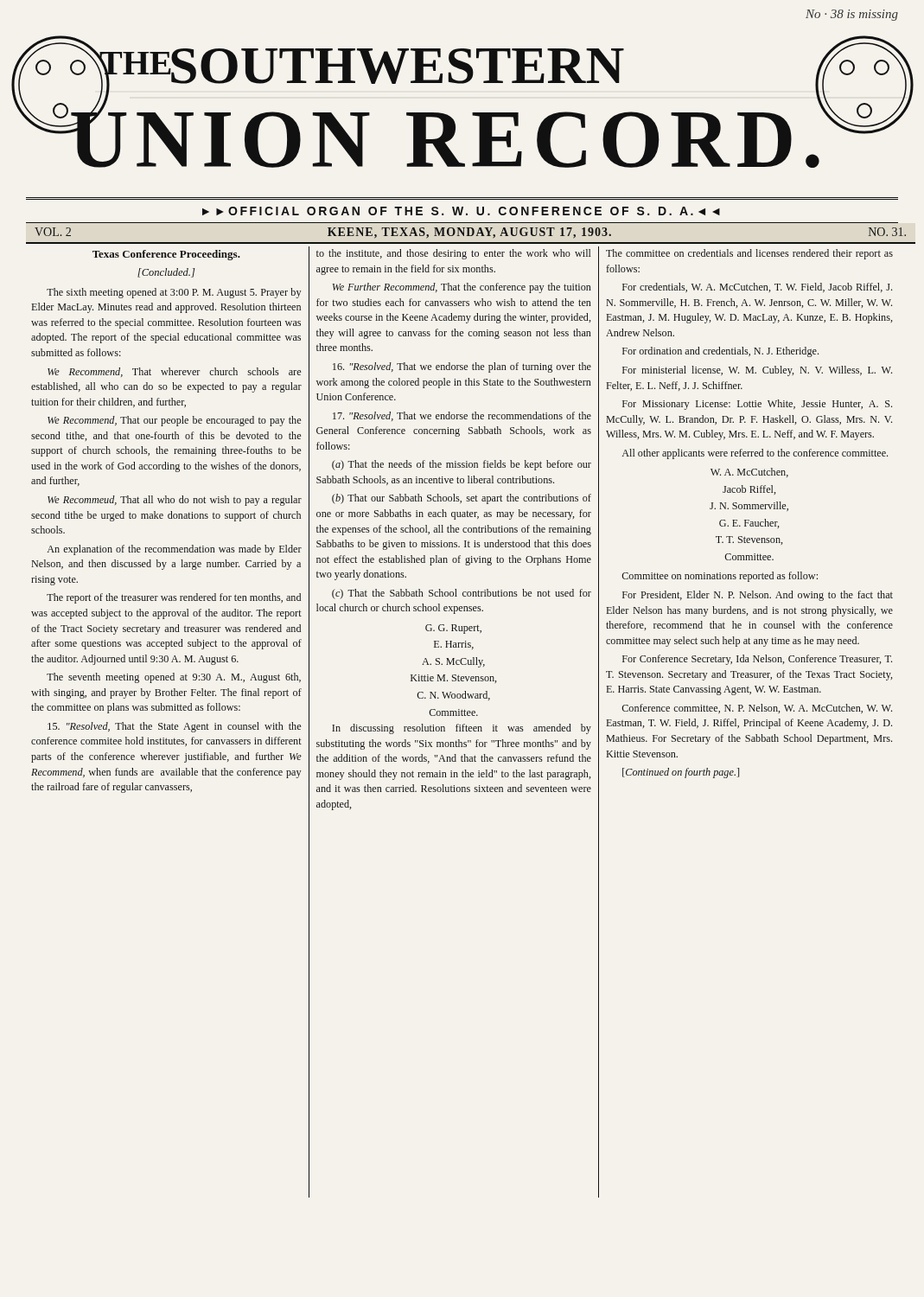
Task: Point to the region starting "Texas Conference Proceedings. [Concluded.] The sixth meeting opened"
Action: (x=166, y=521)
